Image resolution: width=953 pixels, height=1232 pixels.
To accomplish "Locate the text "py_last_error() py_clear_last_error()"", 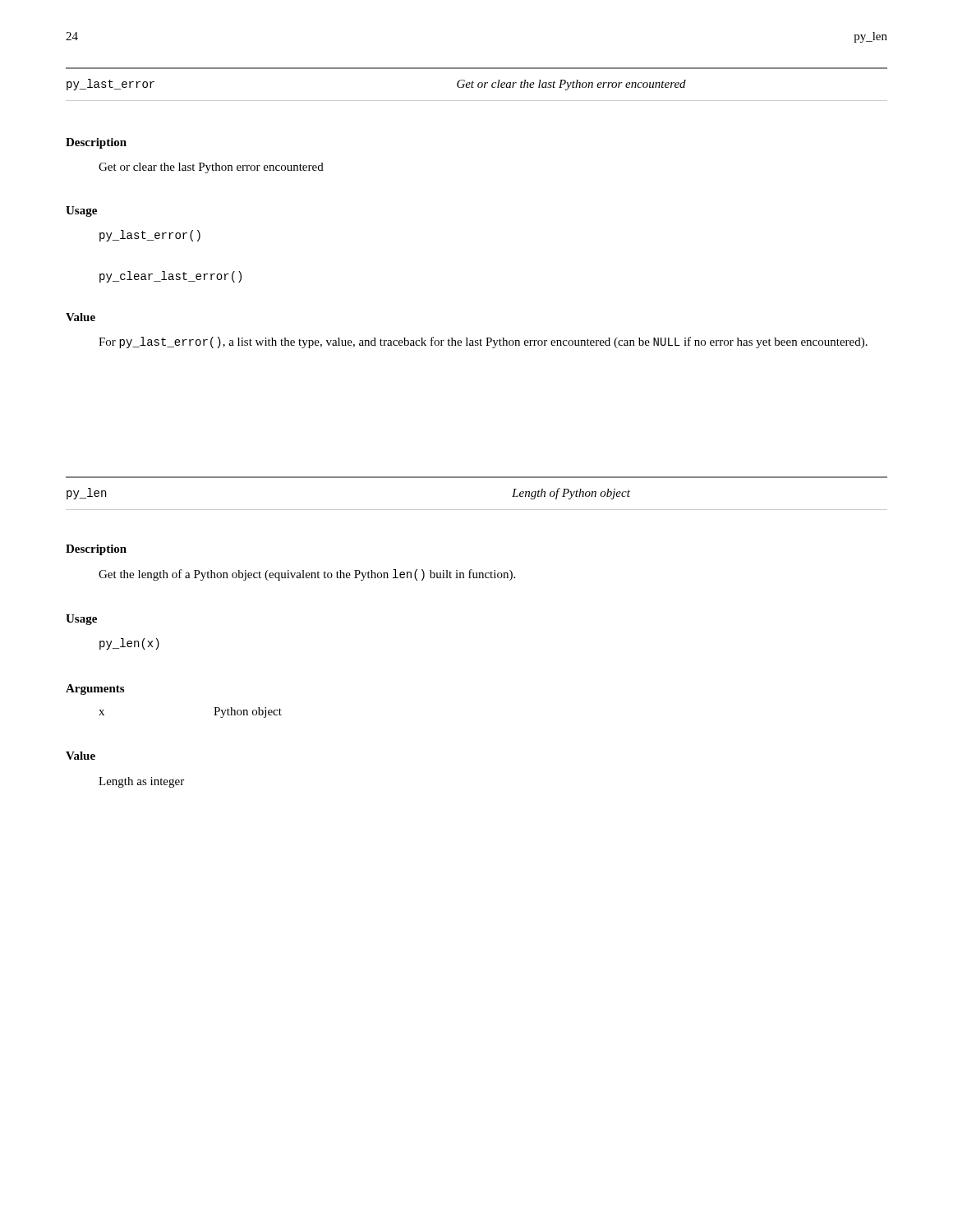I will 150,236.
